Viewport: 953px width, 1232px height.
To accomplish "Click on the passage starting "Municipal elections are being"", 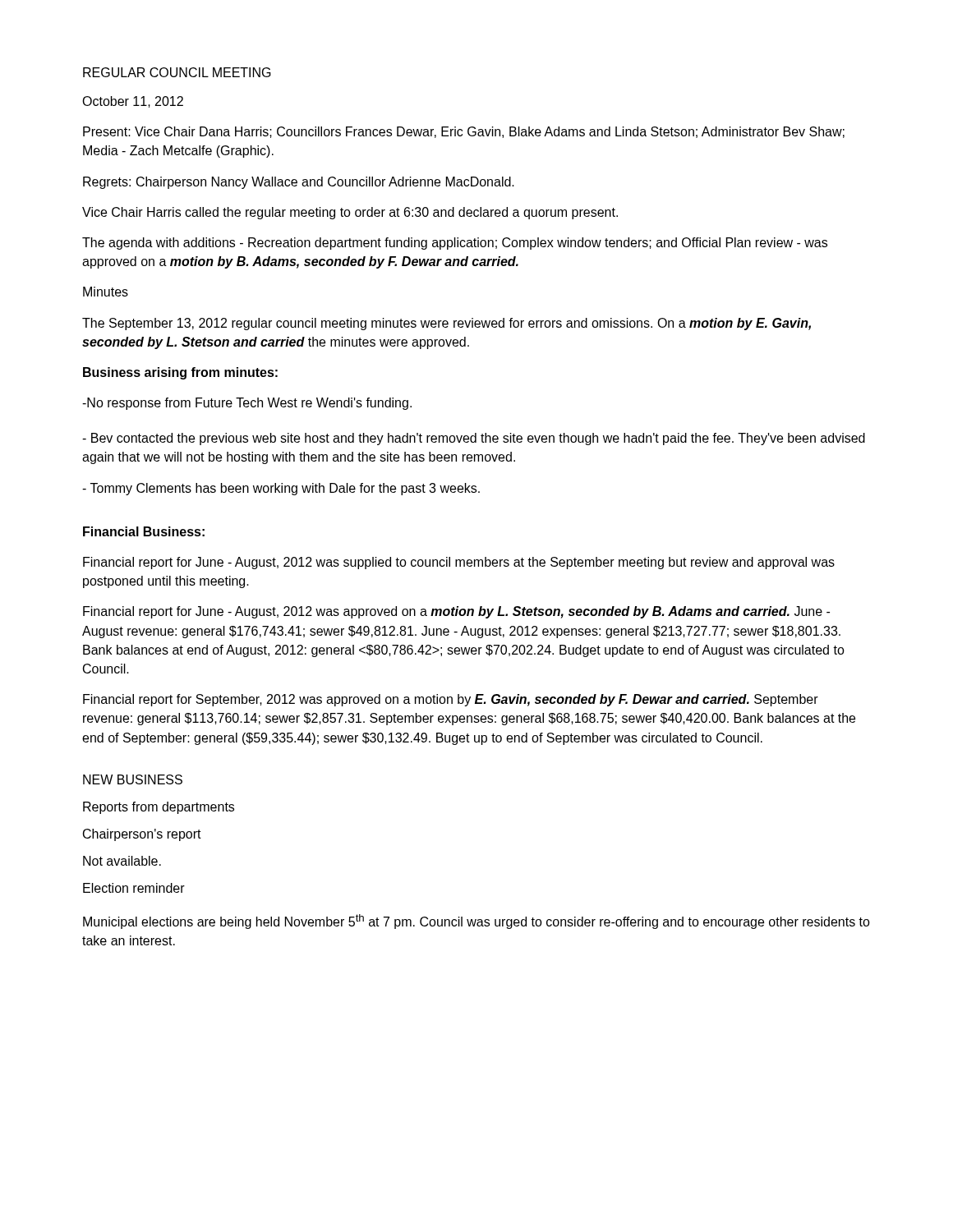I will tap(476, 930).
